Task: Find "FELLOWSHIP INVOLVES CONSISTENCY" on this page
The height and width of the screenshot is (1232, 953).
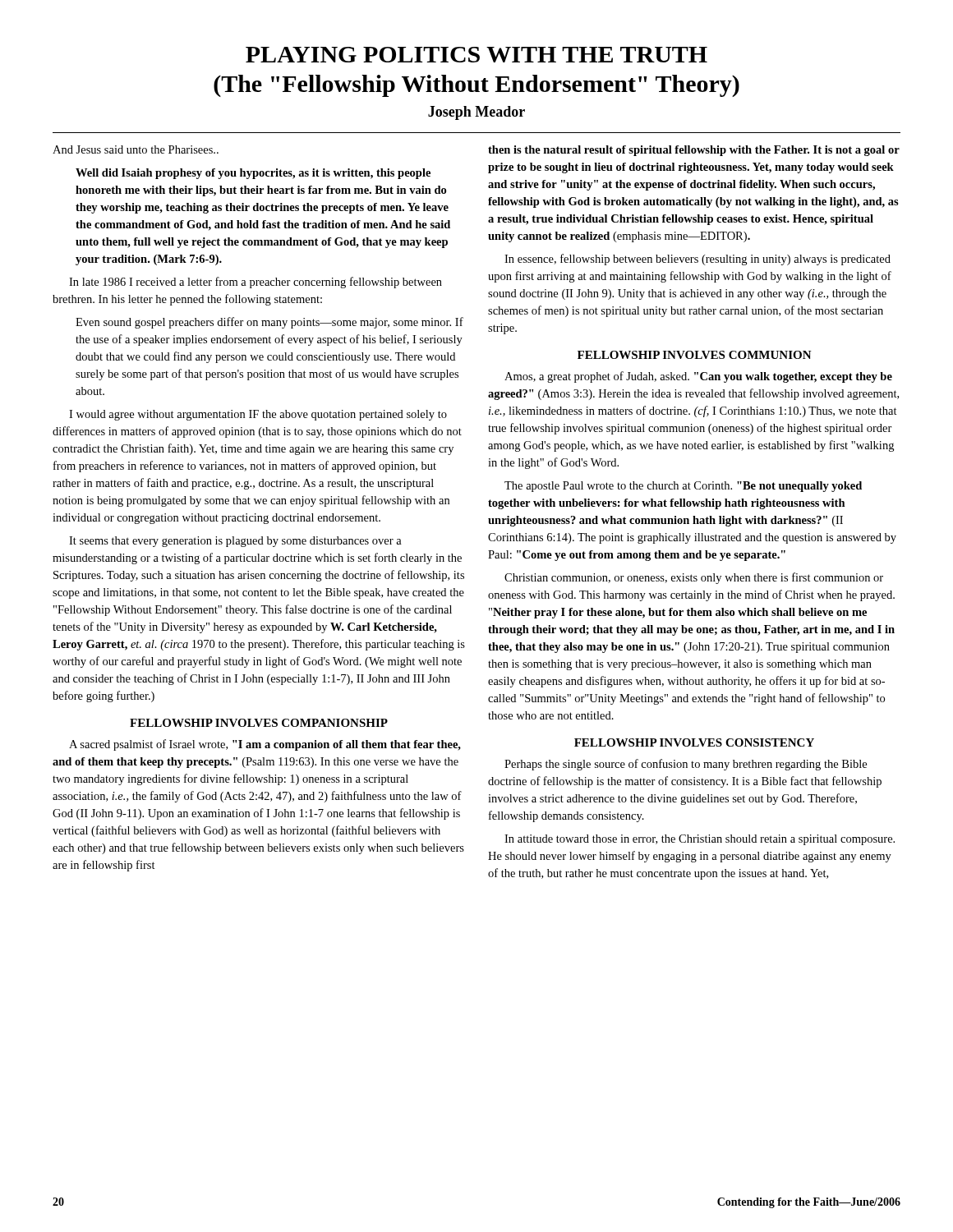Action: click(x=694, y=743)
